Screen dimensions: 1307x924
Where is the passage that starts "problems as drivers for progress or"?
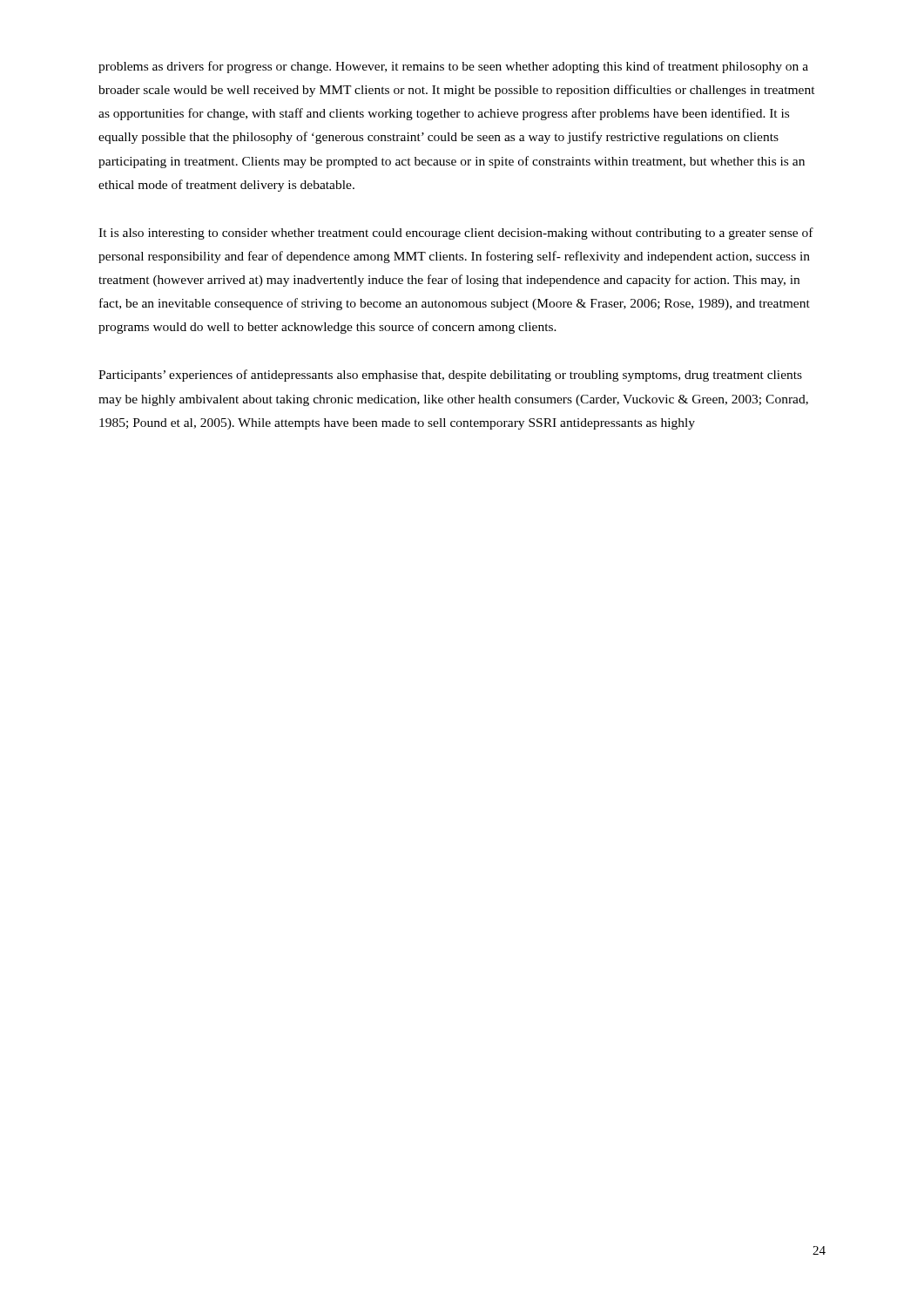coord(457,125)
